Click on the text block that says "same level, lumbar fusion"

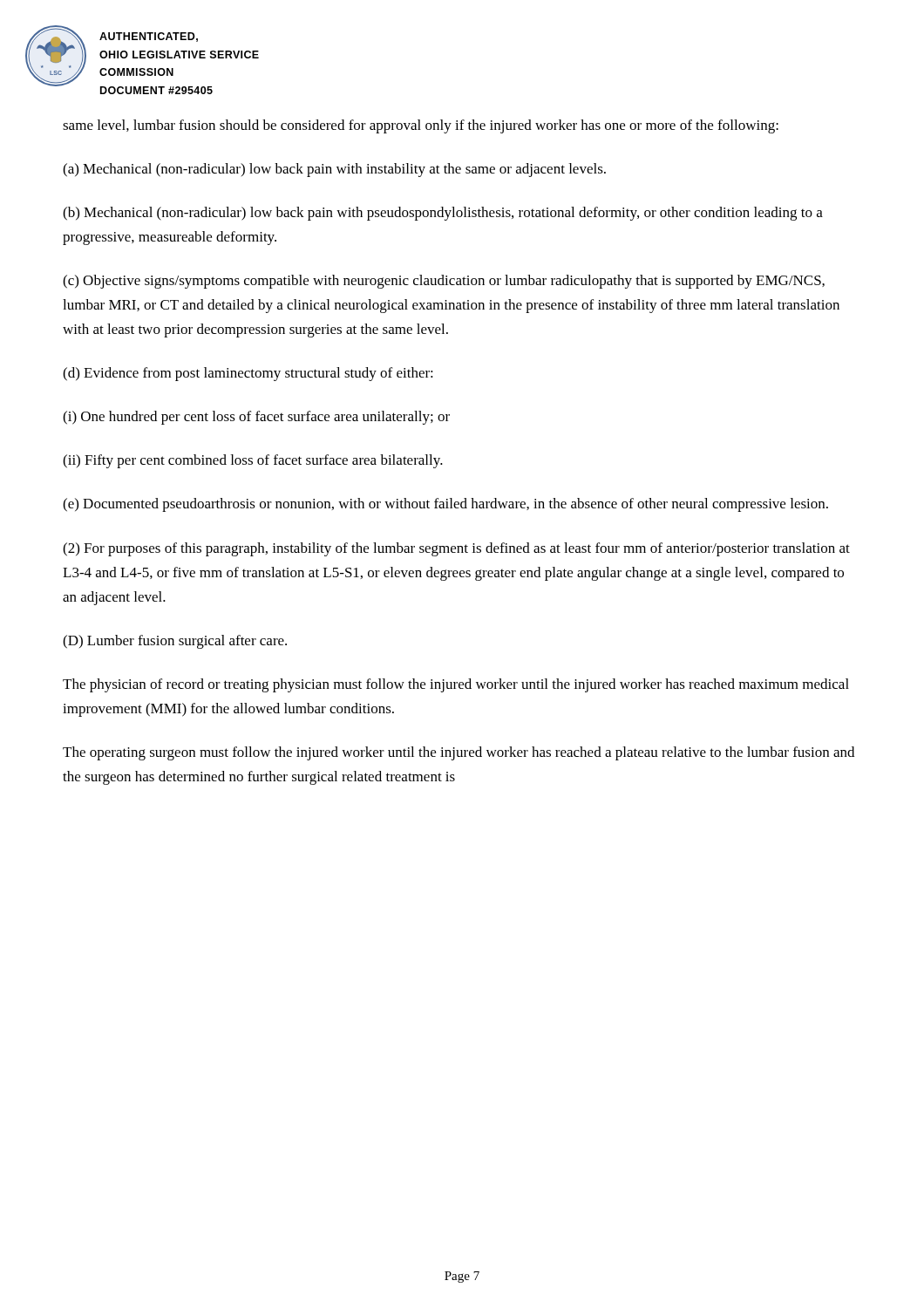click(x=421, y=125)
